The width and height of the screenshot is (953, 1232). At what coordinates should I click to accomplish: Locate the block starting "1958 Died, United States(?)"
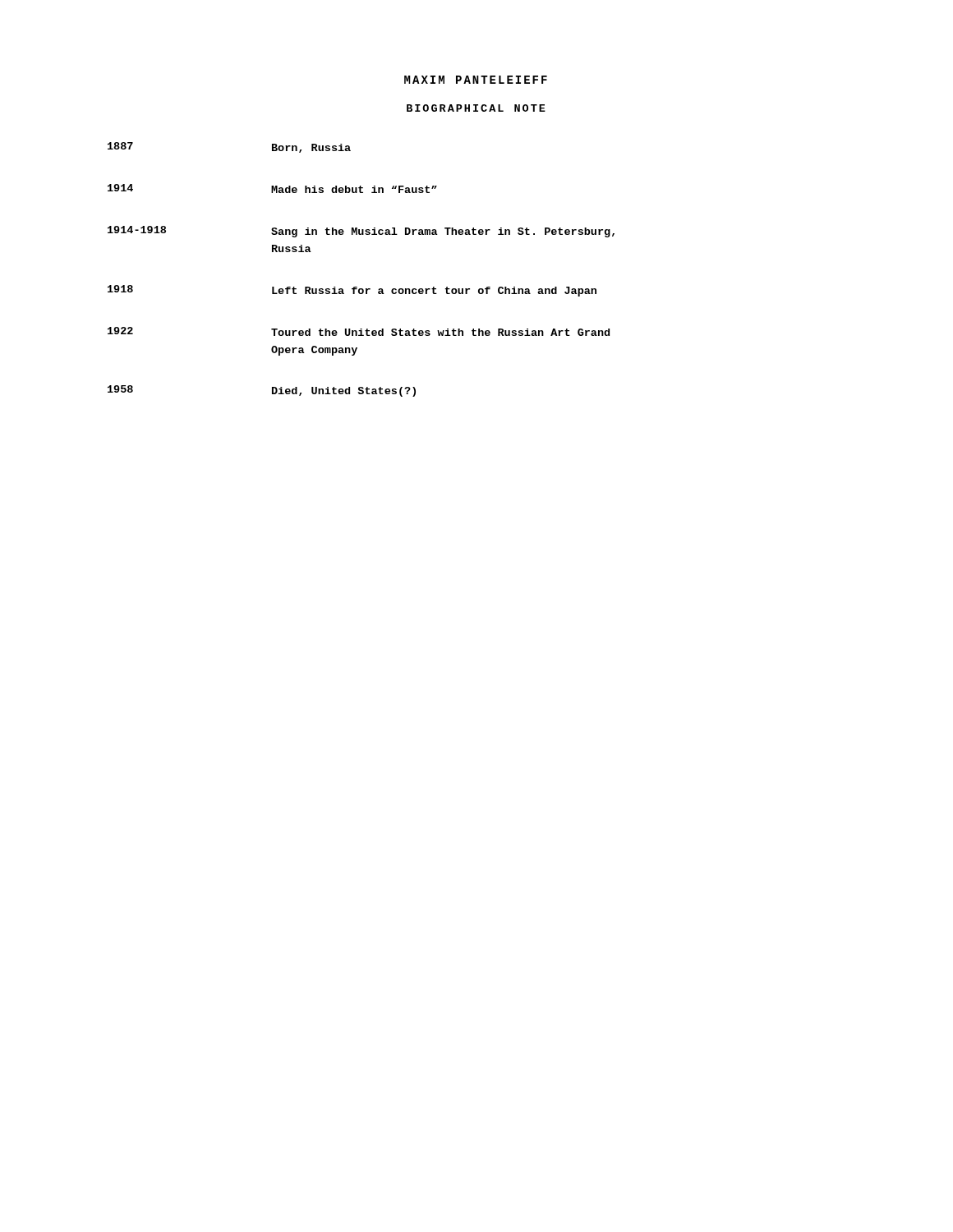[x=262, y=393]
